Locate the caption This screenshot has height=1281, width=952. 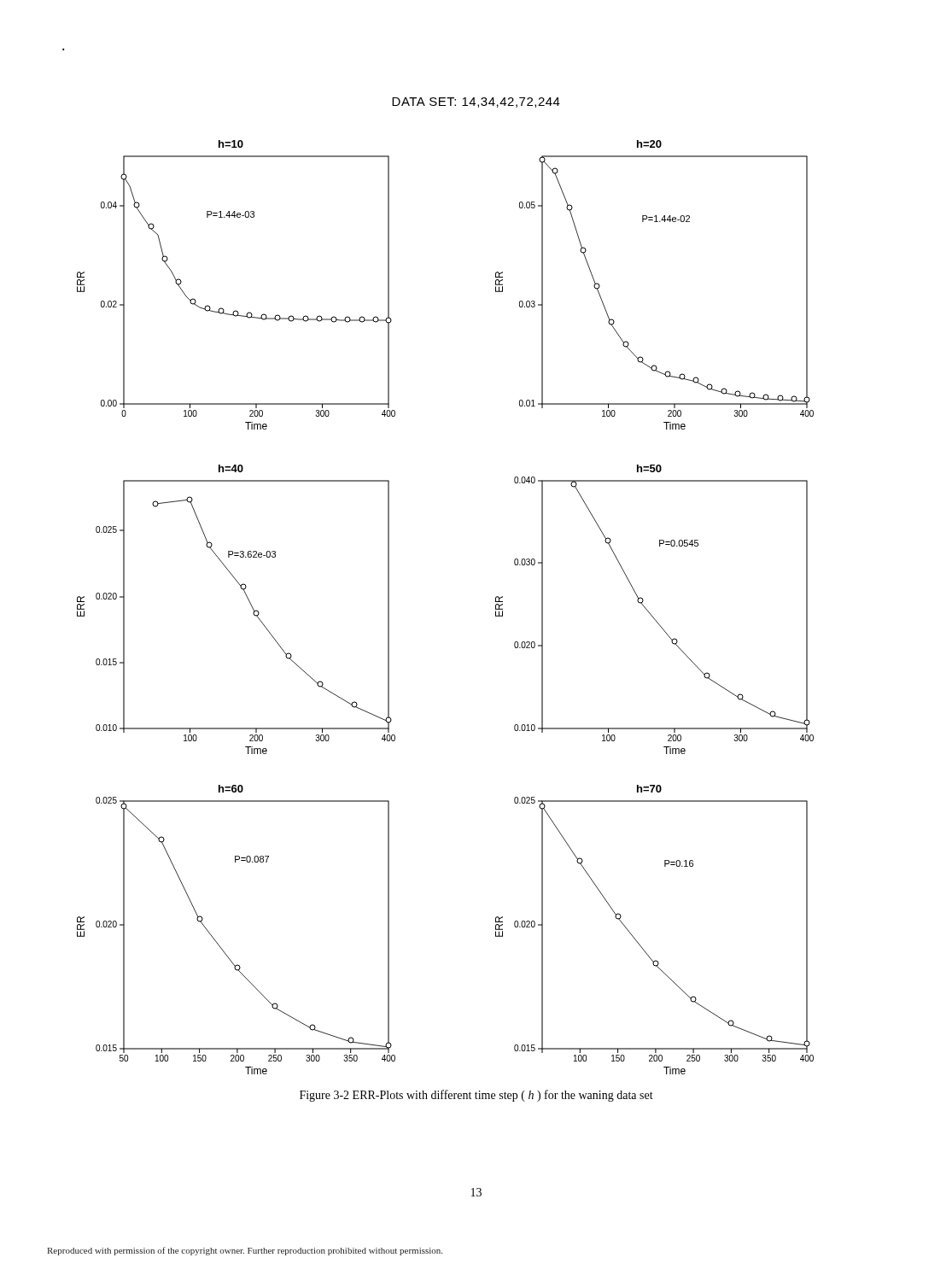point(476,1095)
